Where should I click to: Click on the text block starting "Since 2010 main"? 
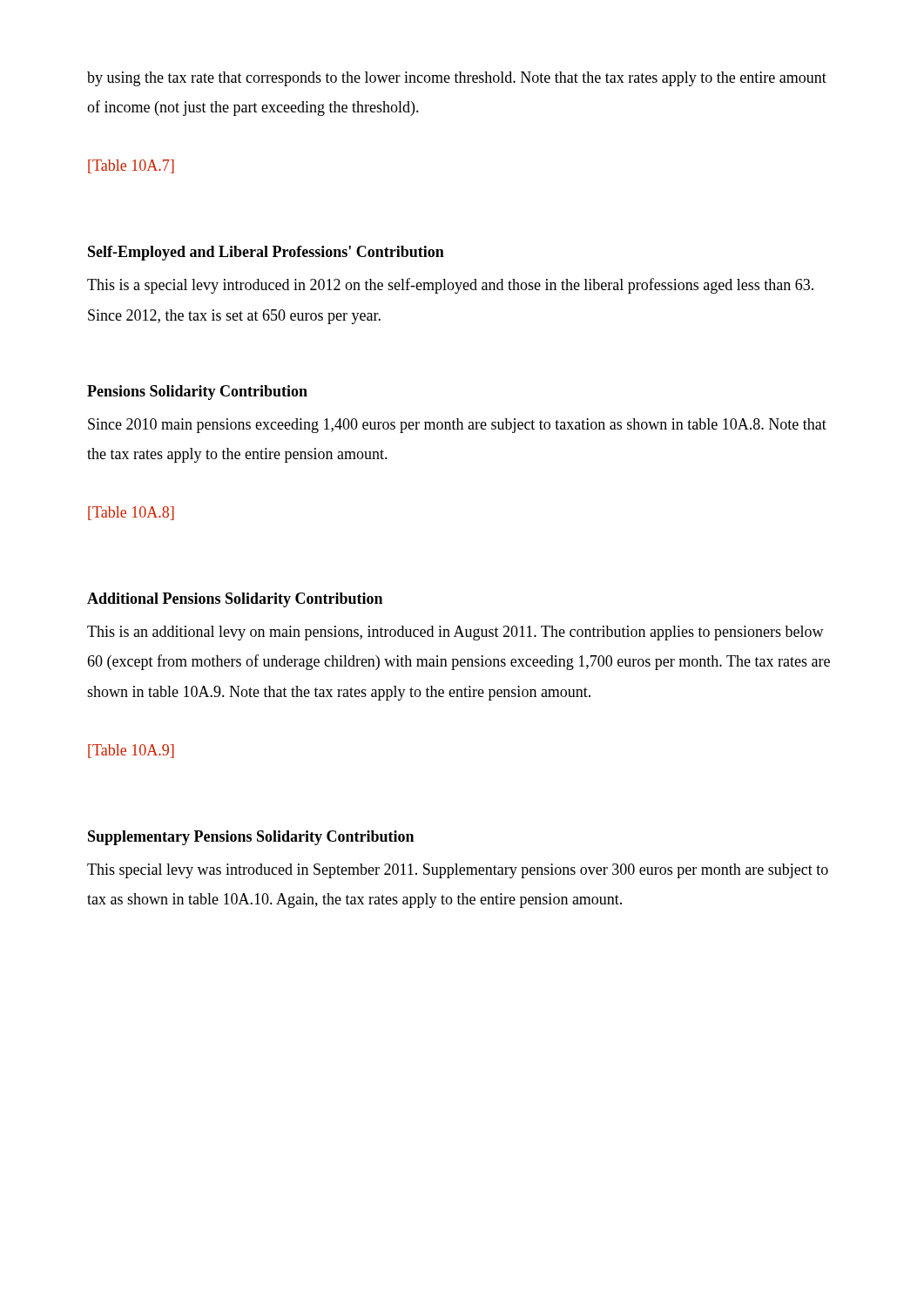[x=457, y=439]
